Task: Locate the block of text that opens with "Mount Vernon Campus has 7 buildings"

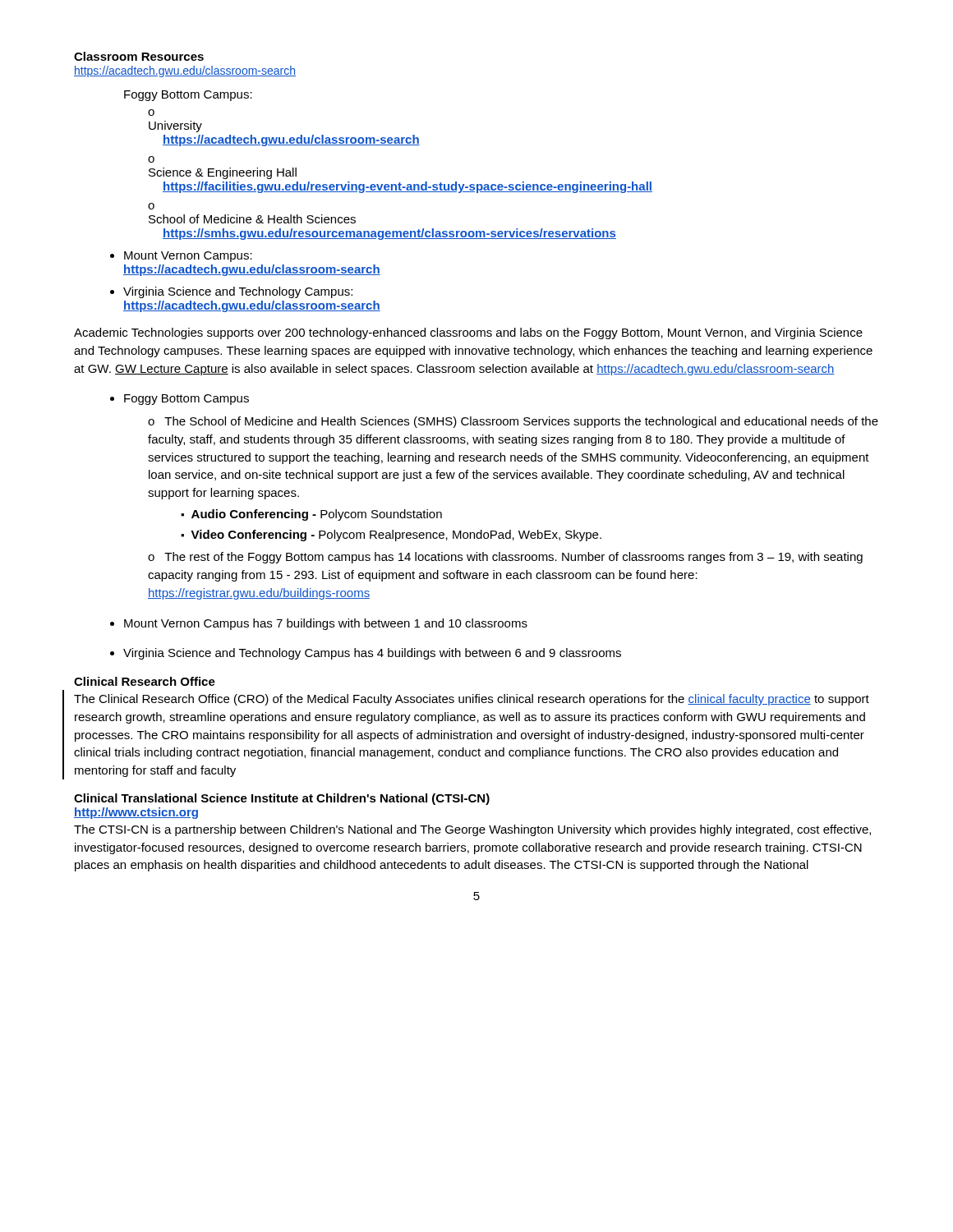Action: (x=501, y=623)
